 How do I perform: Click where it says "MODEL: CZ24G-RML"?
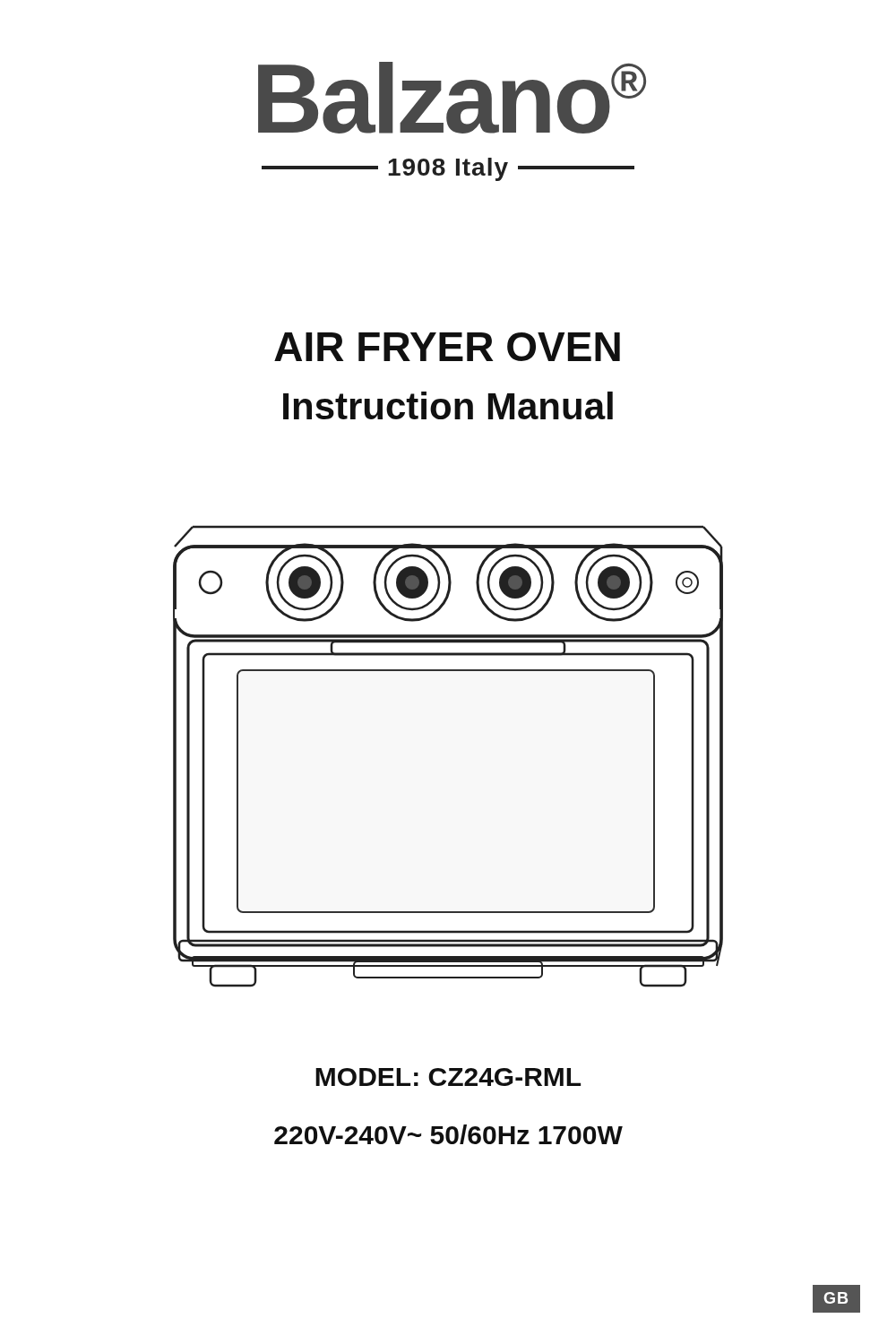(x=448, y=1077)
